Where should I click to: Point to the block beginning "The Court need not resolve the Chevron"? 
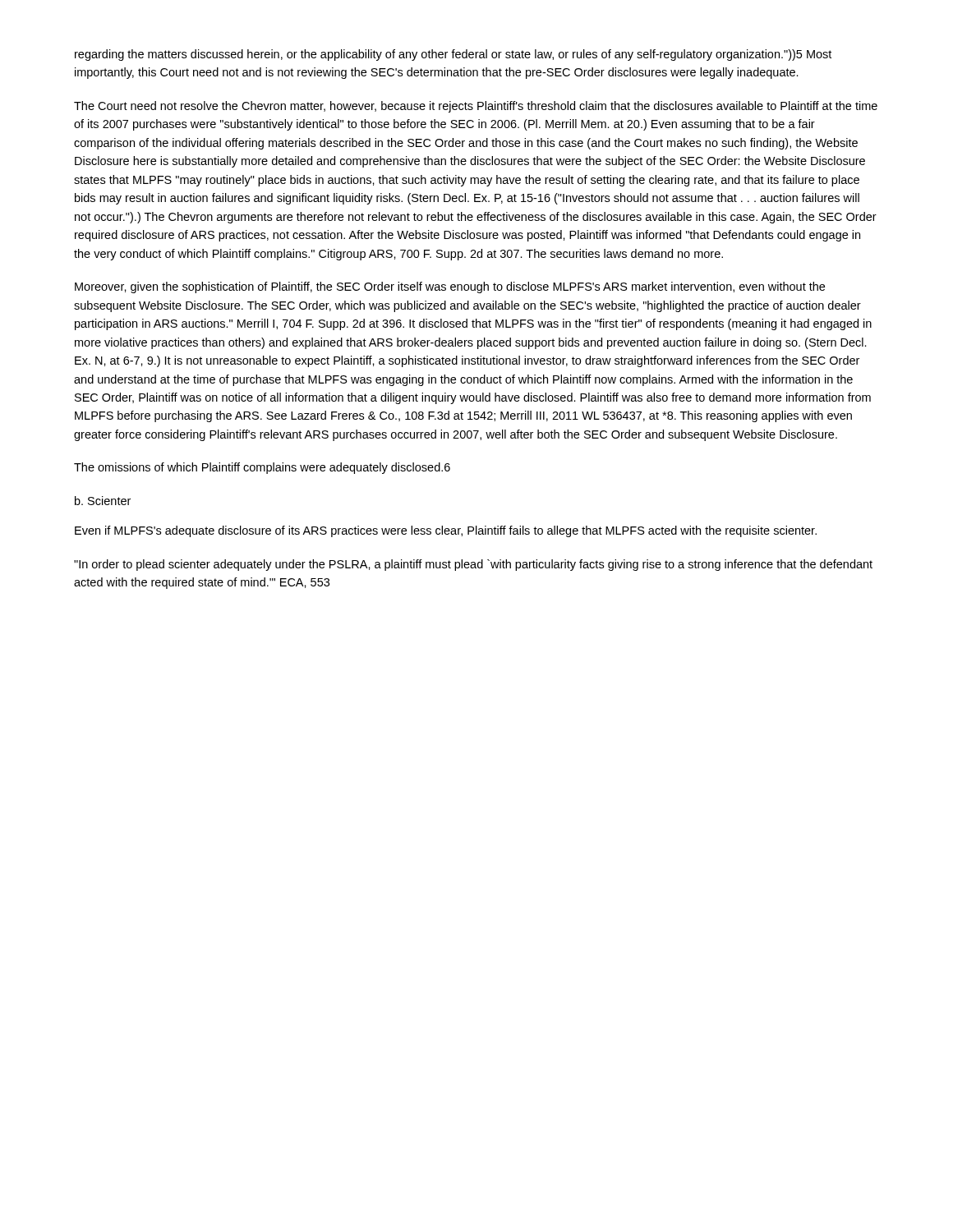(x=476, y=180)
